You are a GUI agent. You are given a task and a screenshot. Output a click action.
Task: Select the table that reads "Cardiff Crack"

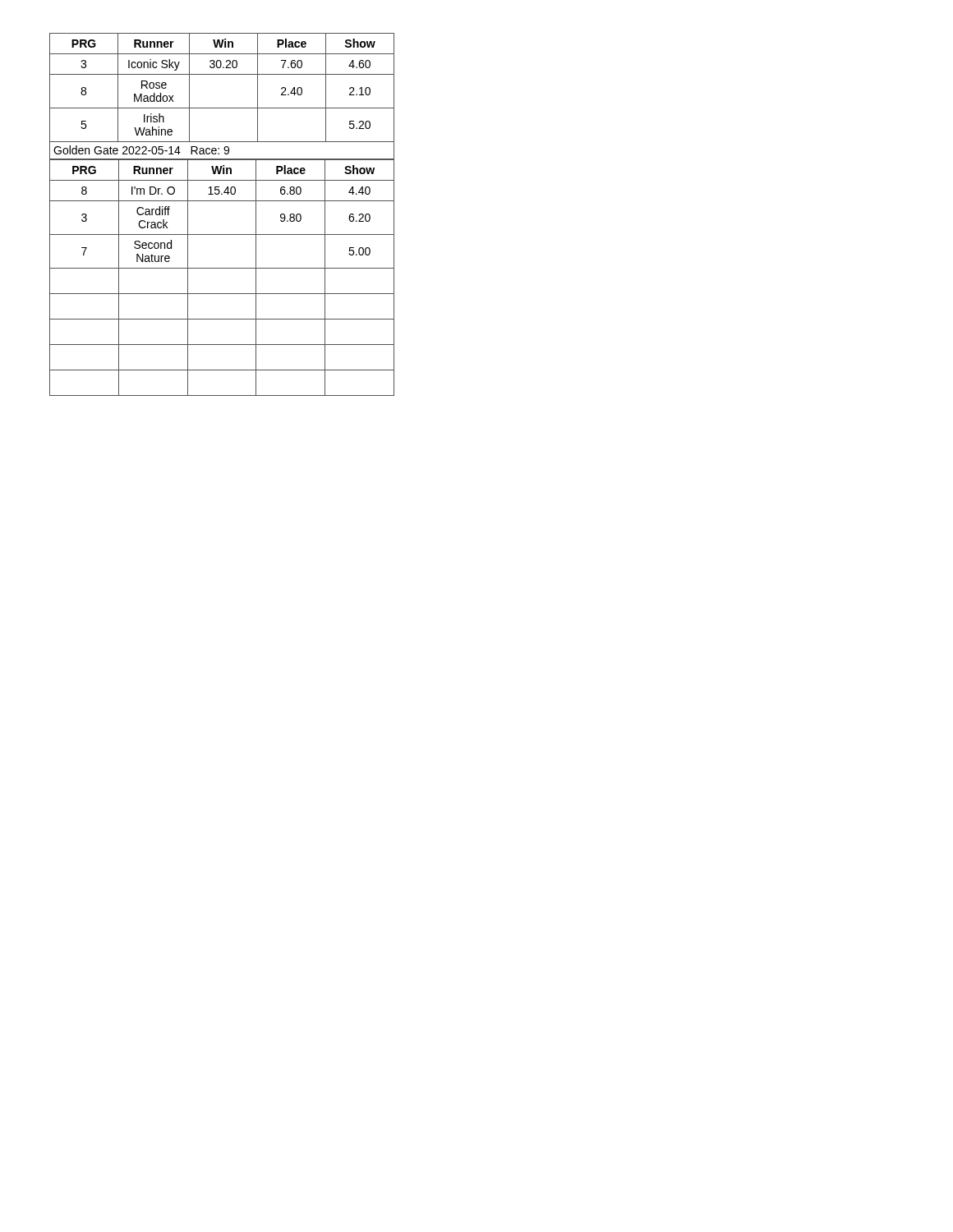coord(222,278)
